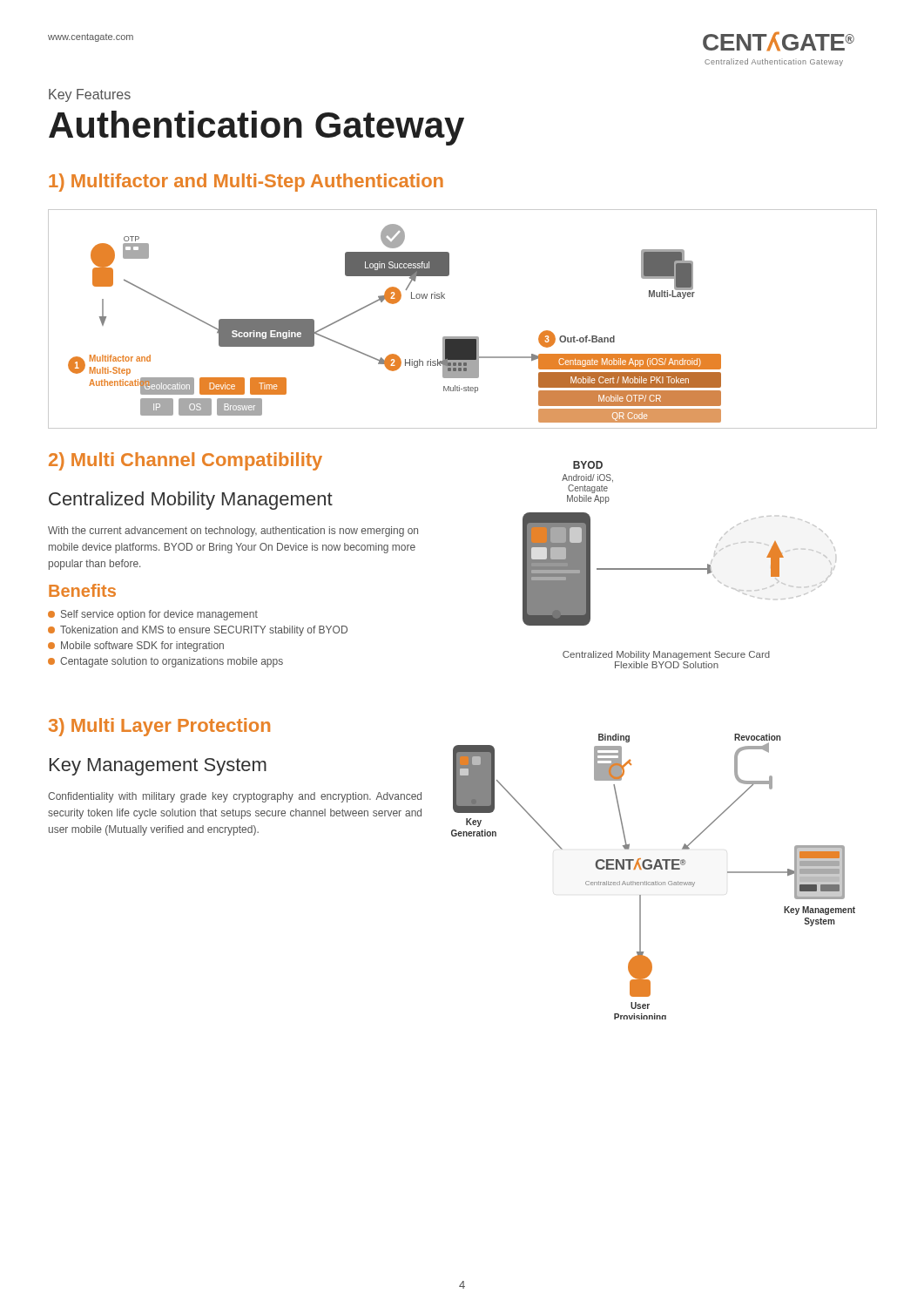This screenshot has width=924, height=1307.
Task: Find "2) Multi Channel Compatibility" on this page
Action: coord(185,460)
